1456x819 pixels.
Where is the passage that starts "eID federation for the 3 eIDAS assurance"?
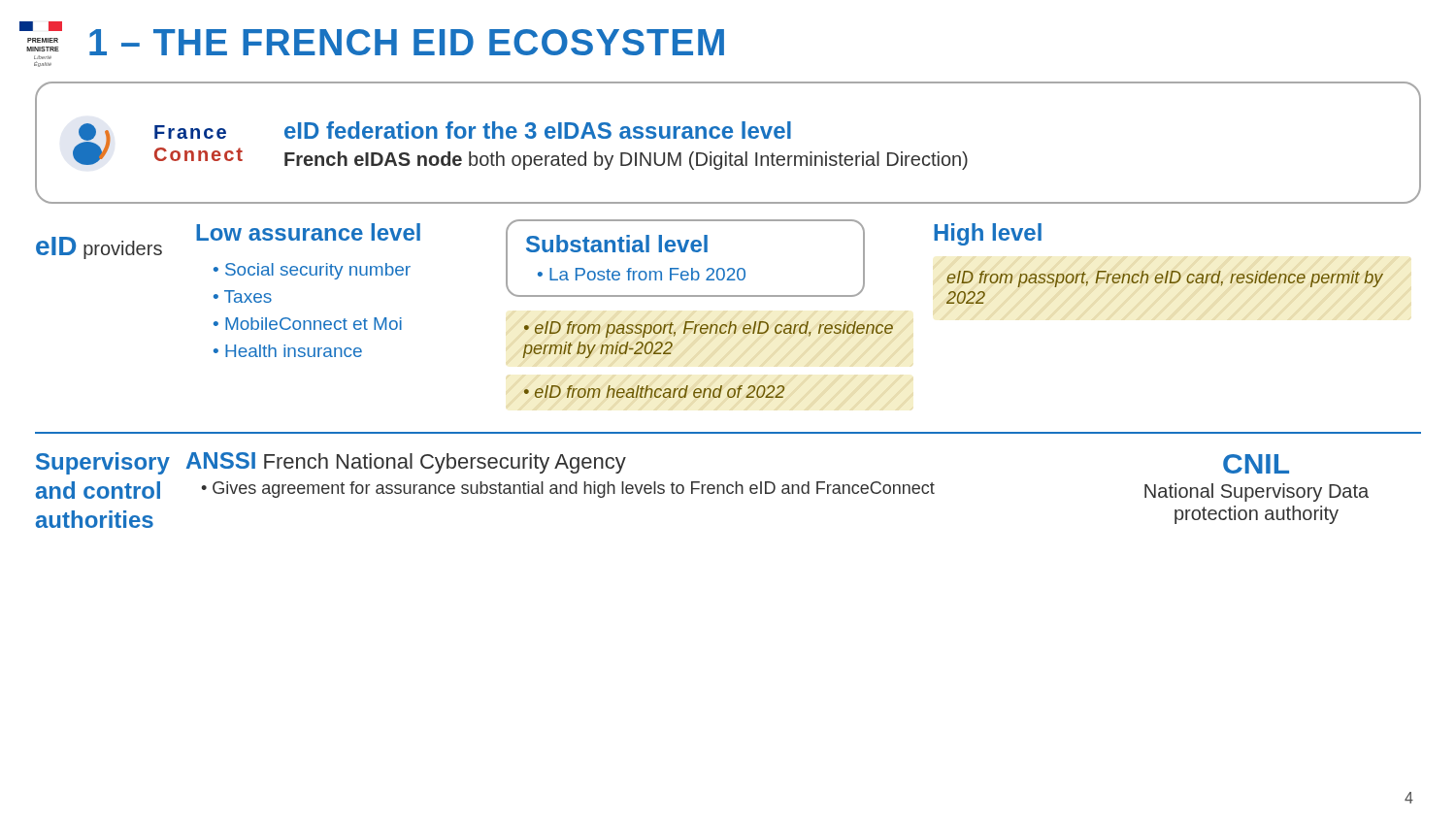626,144
